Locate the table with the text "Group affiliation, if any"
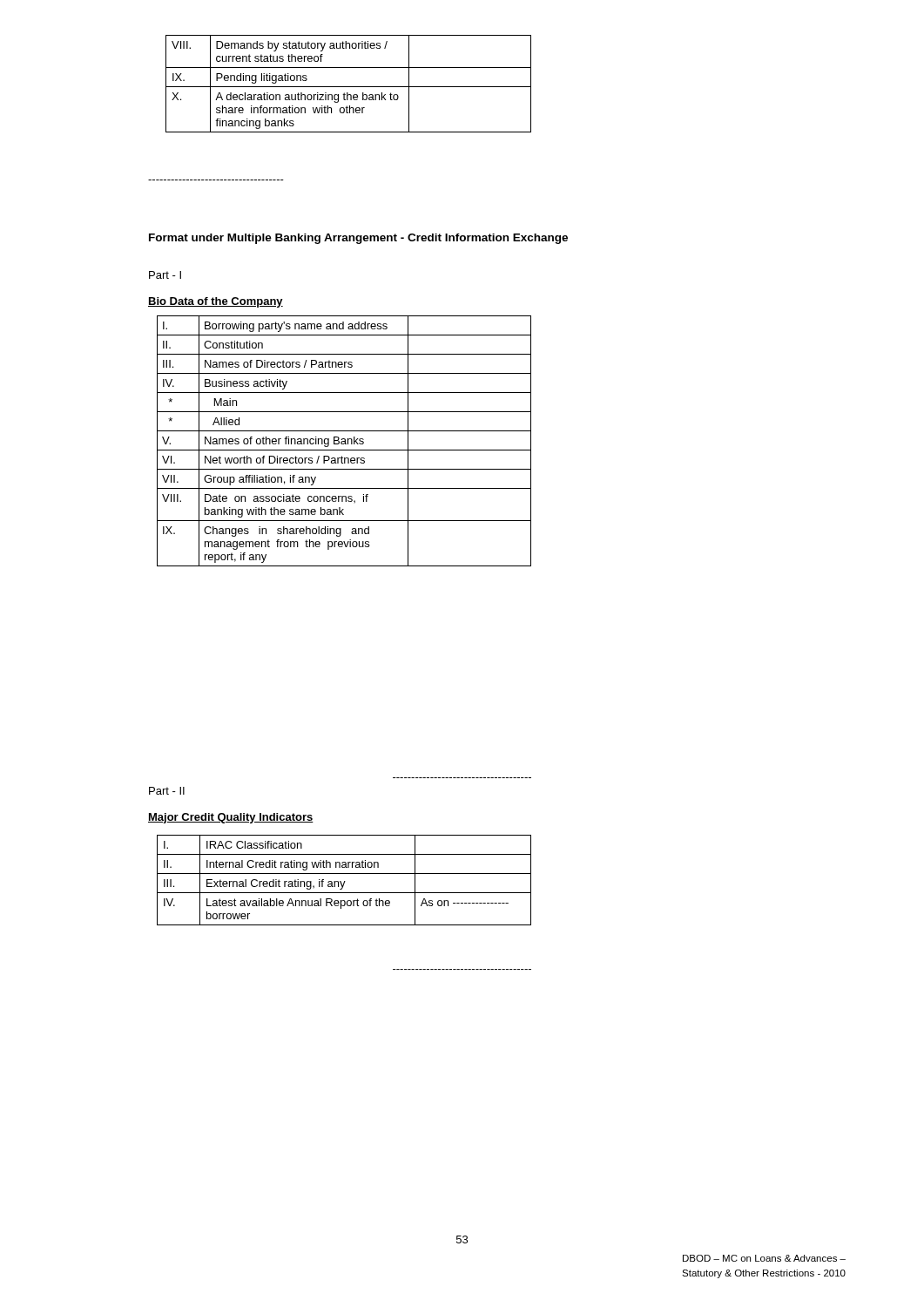This screenshot has height=1307, width=924. (x=340, y=441)
